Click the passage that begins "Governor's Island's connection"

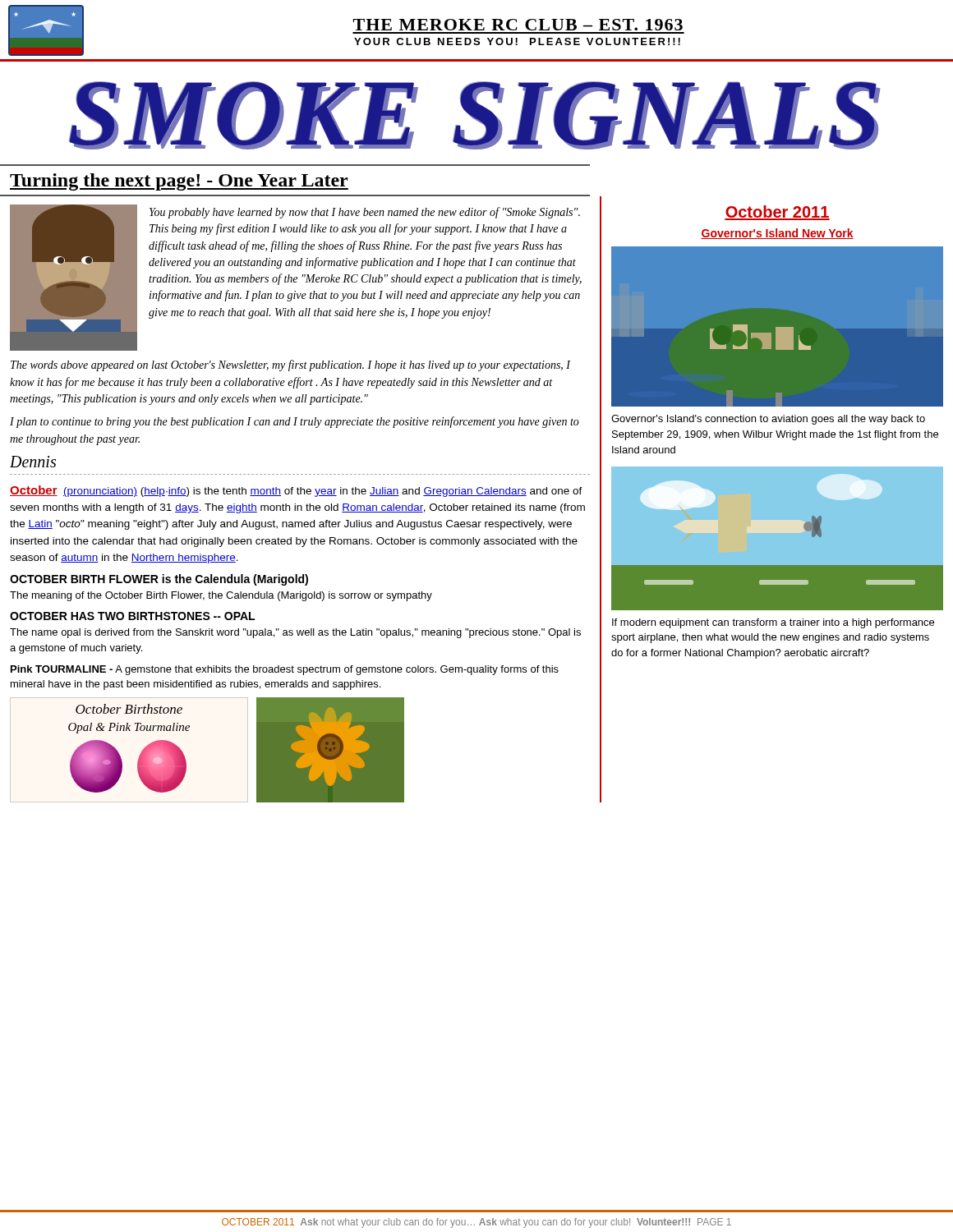pos(775,434)
